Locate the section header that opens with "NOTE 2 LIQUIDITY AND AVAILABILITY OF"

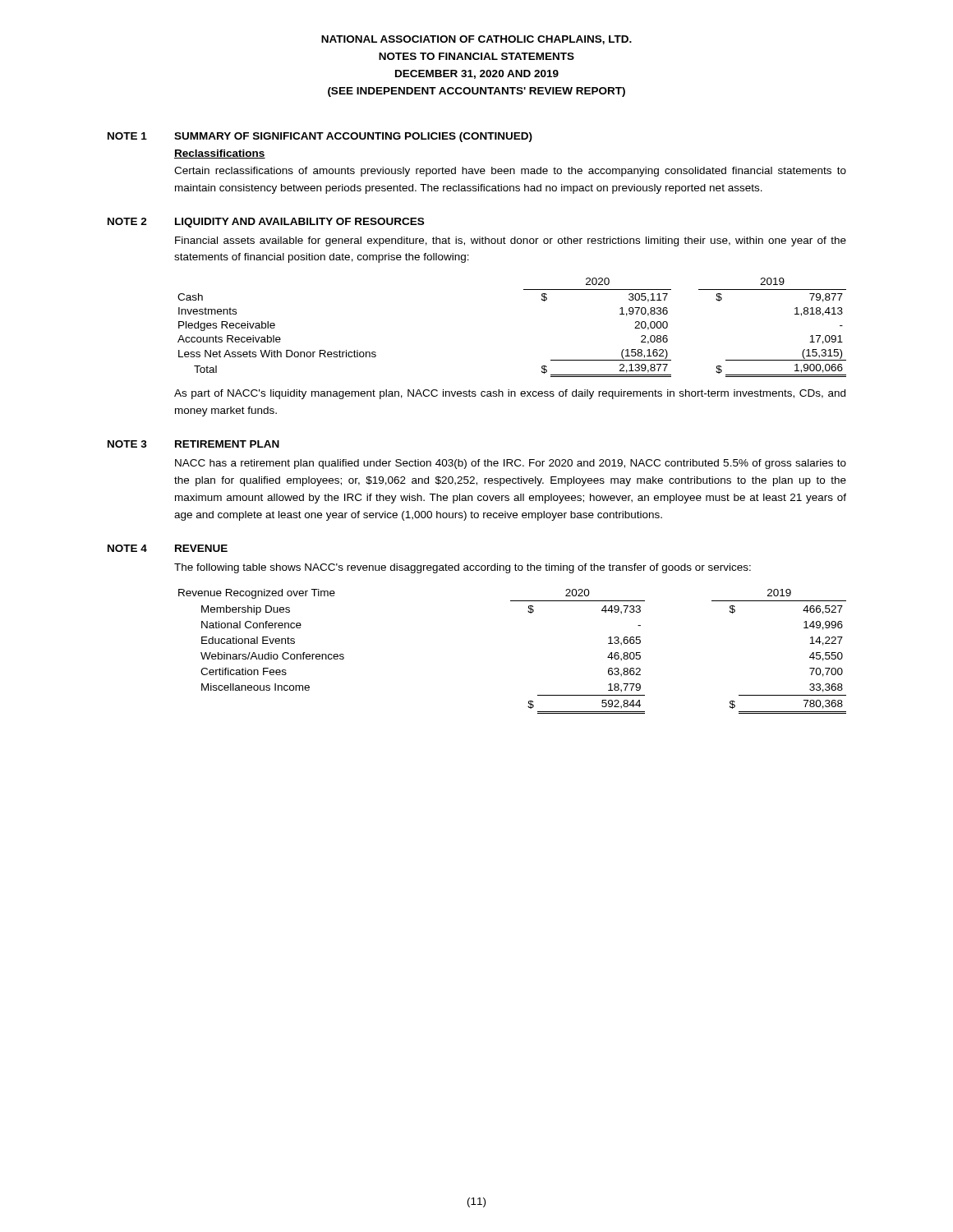tap(266, 221)
